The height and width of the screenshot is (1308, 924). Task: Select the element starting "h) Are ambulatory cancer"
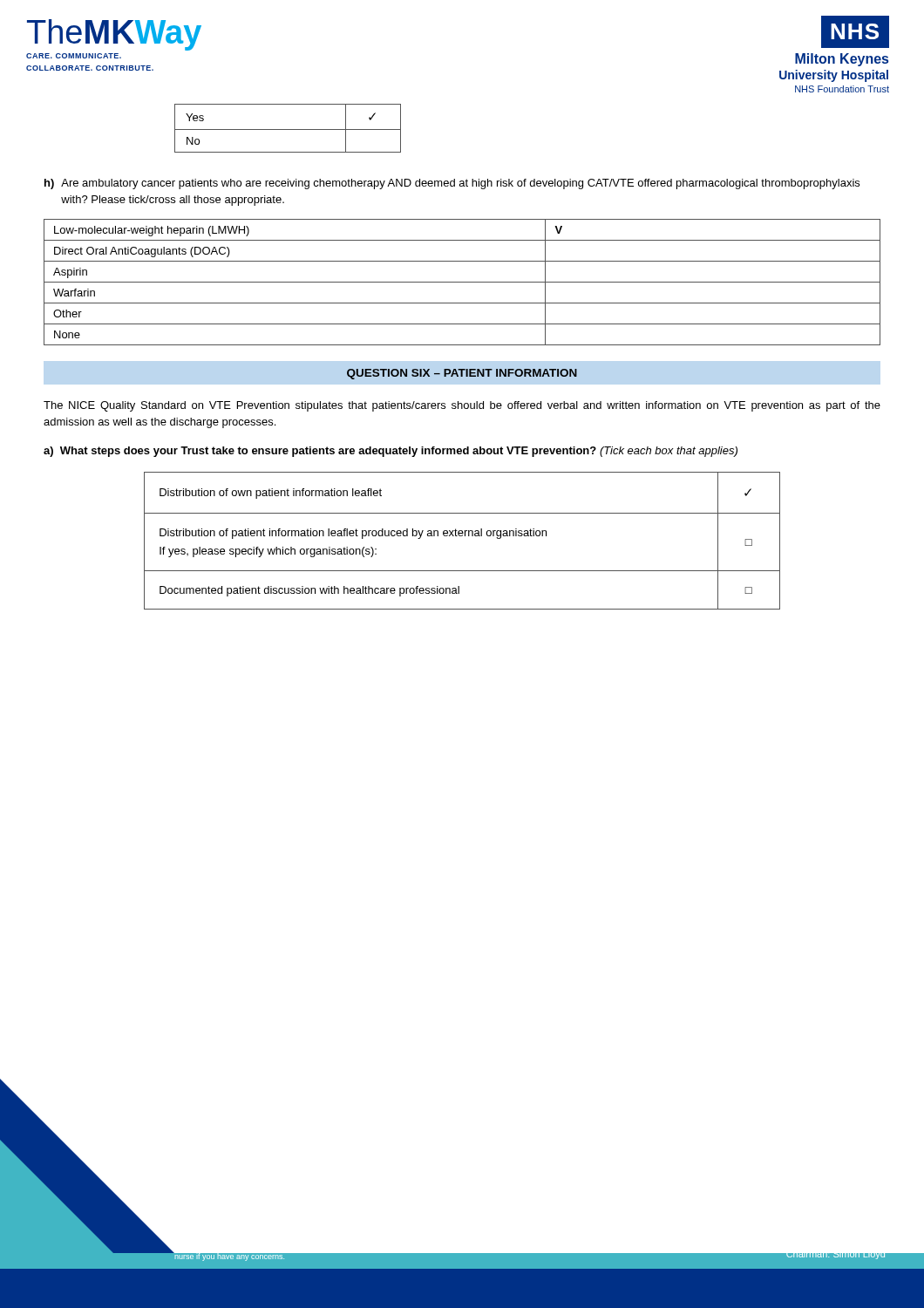point(462,192)
